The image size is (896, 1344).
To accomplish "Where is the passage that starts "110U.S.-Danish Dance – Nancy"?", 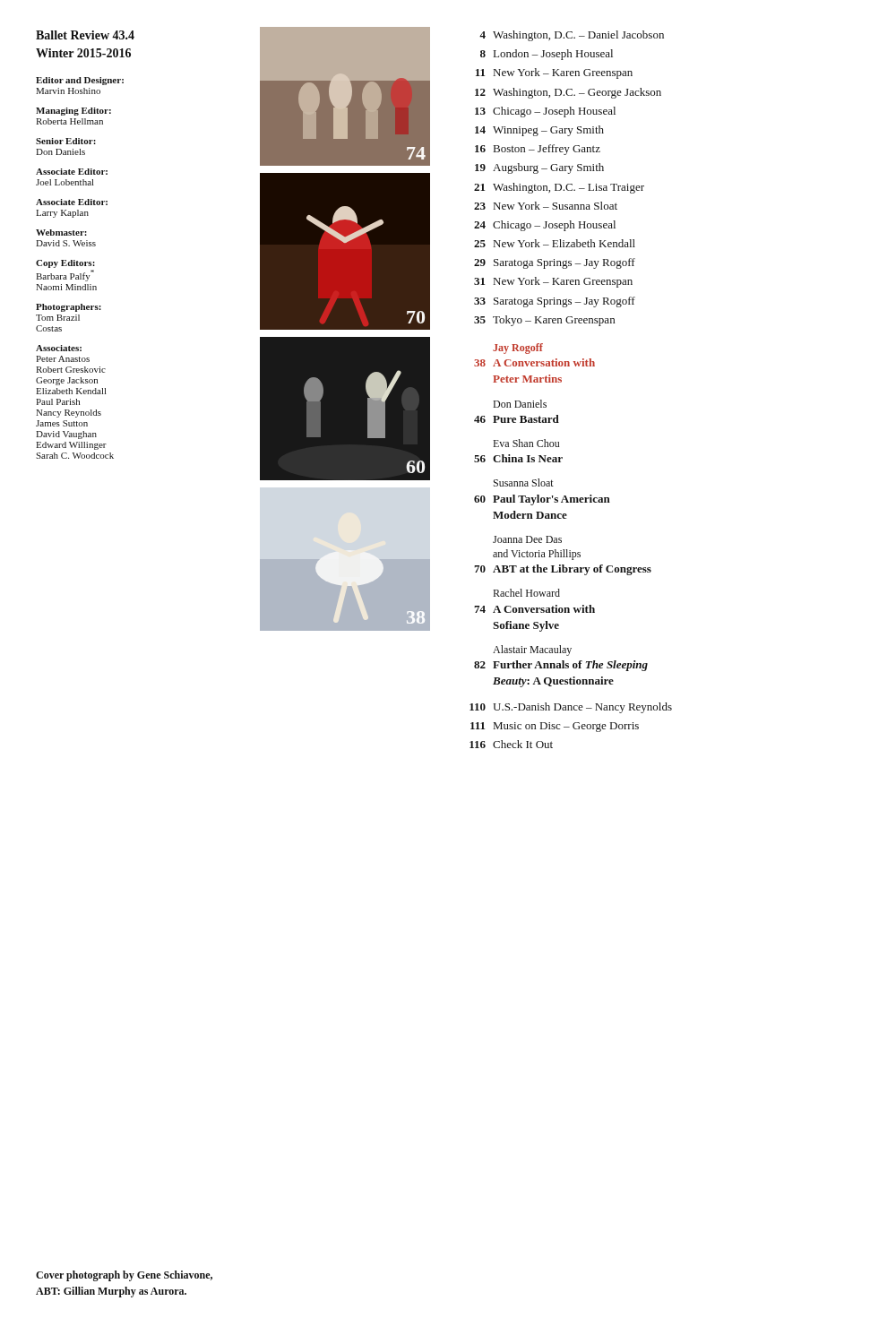I will (659, 707).
